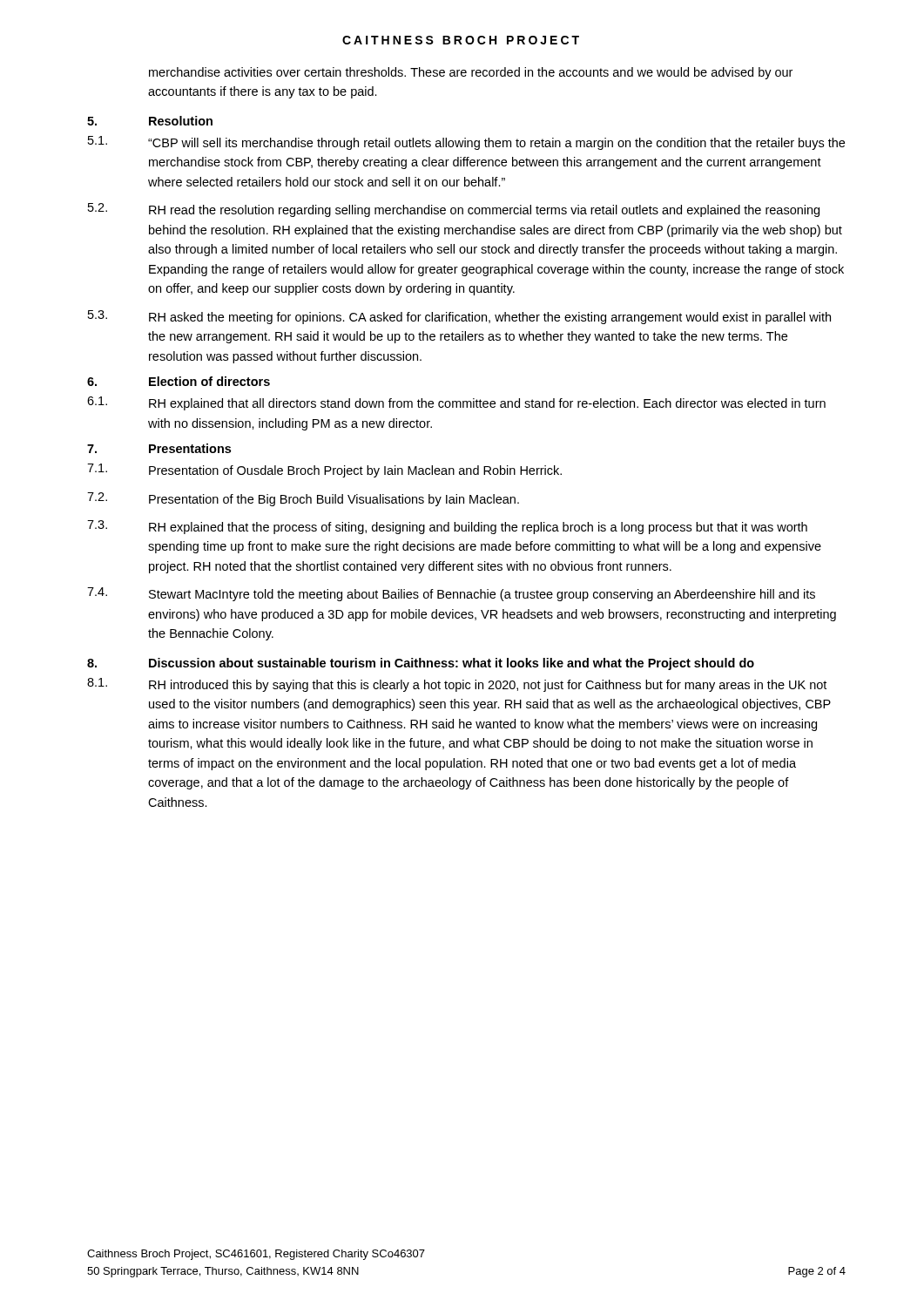Where does it say "5. Resolution"?
This screenshot has height=1307, width=924.
(x=150, y=121)
